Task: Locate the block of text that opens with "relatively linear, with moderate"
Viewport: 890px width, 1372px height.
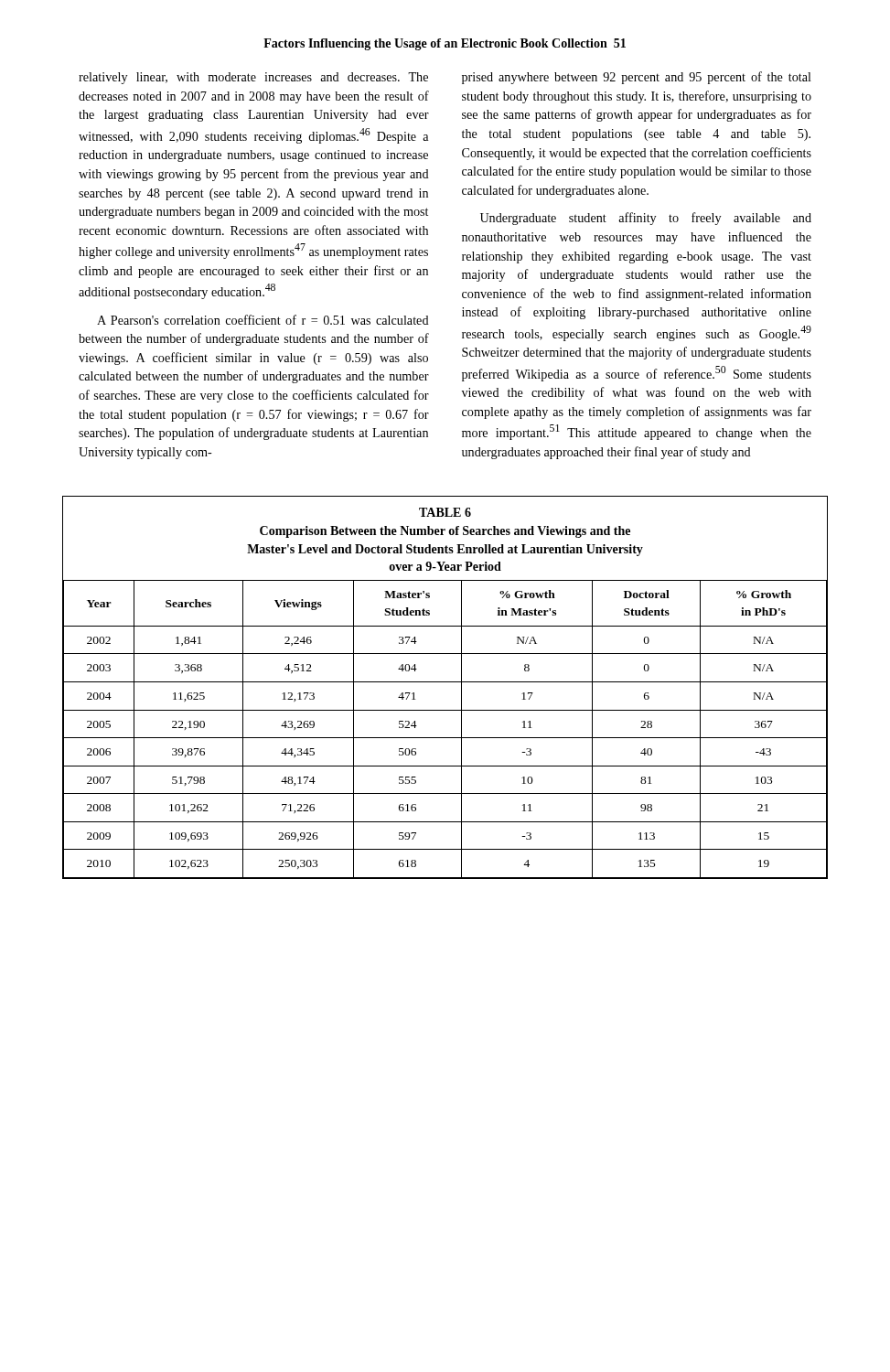Action: point(254,265)
